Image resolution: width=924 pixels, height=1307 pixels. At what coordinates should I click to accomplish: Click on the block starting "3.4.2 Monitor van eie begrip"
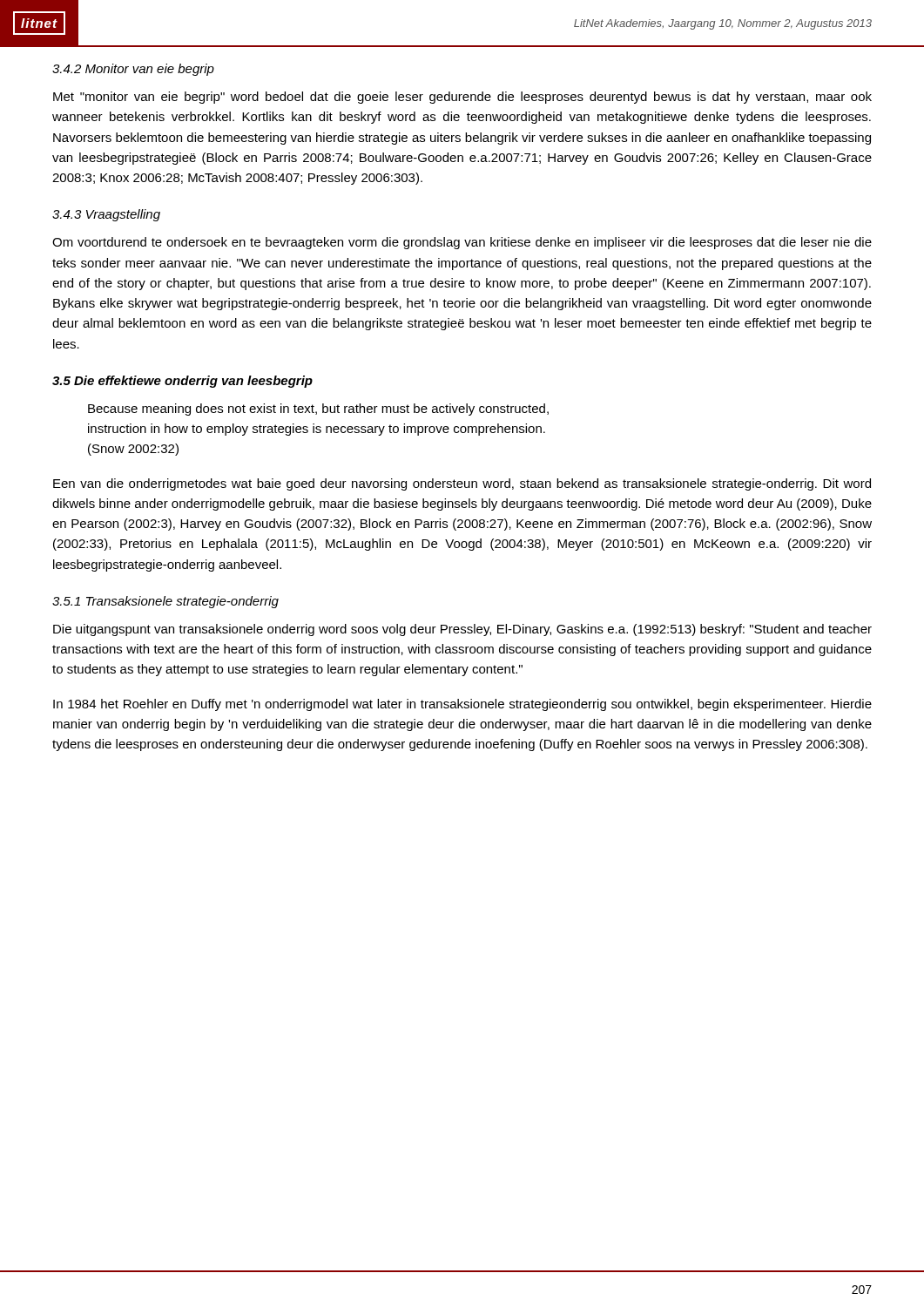click(x=133, y=68)
